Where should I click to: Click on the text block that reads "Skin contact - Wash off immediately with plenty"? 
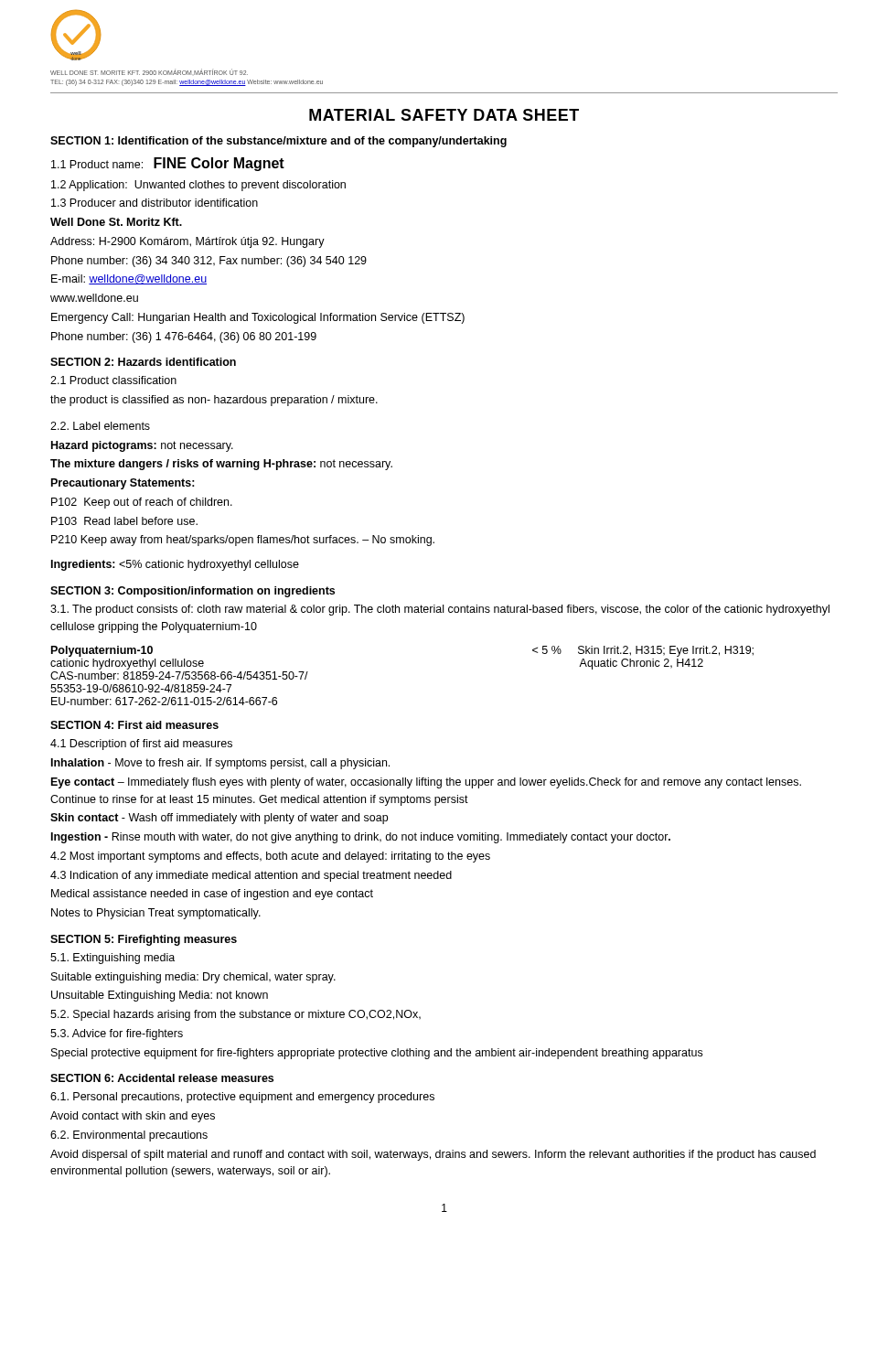[219, 818]
